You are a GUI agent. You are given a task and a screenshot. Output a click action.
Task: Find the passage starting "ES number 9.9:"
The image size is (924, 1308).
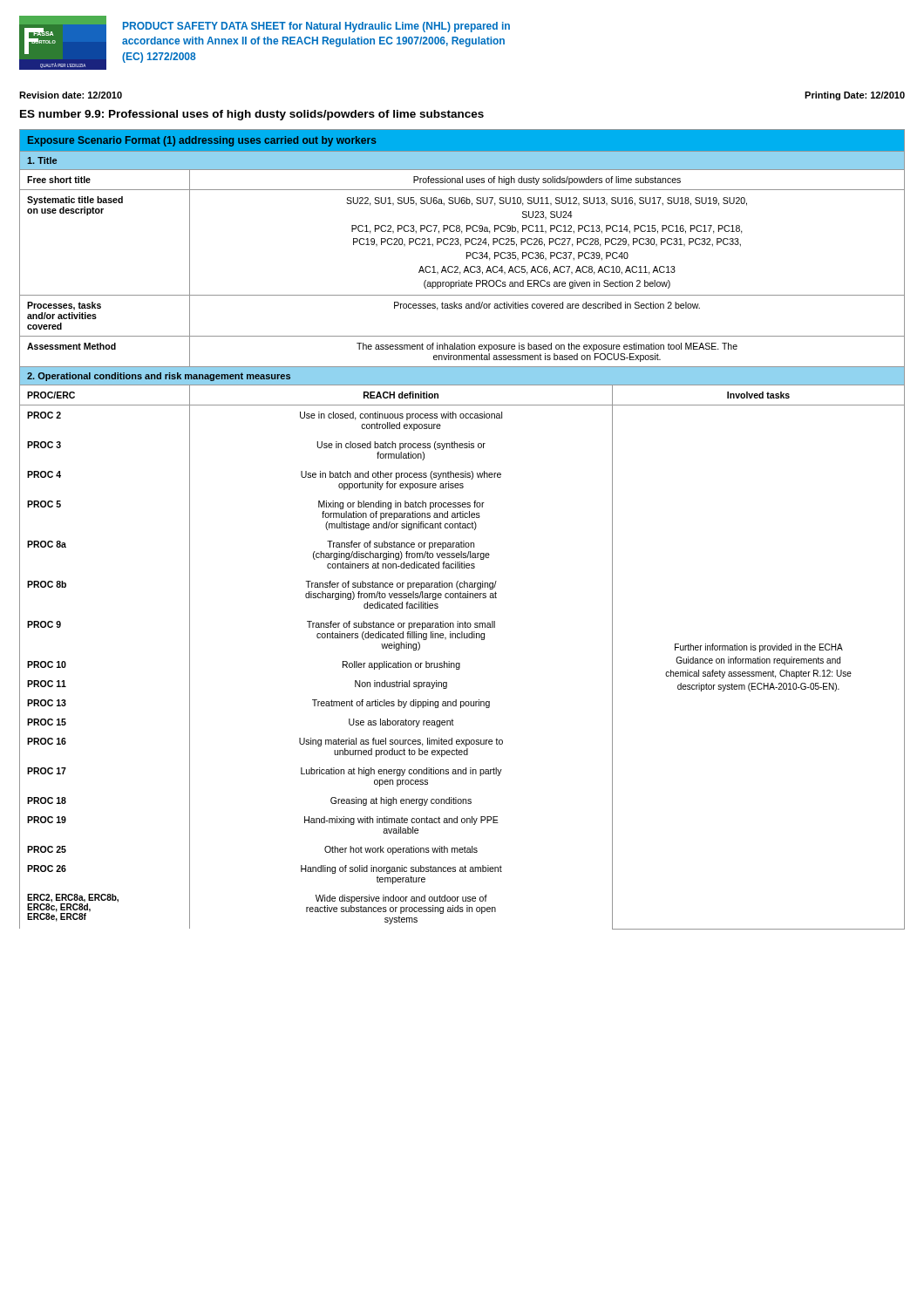click(x=252, y=114)
